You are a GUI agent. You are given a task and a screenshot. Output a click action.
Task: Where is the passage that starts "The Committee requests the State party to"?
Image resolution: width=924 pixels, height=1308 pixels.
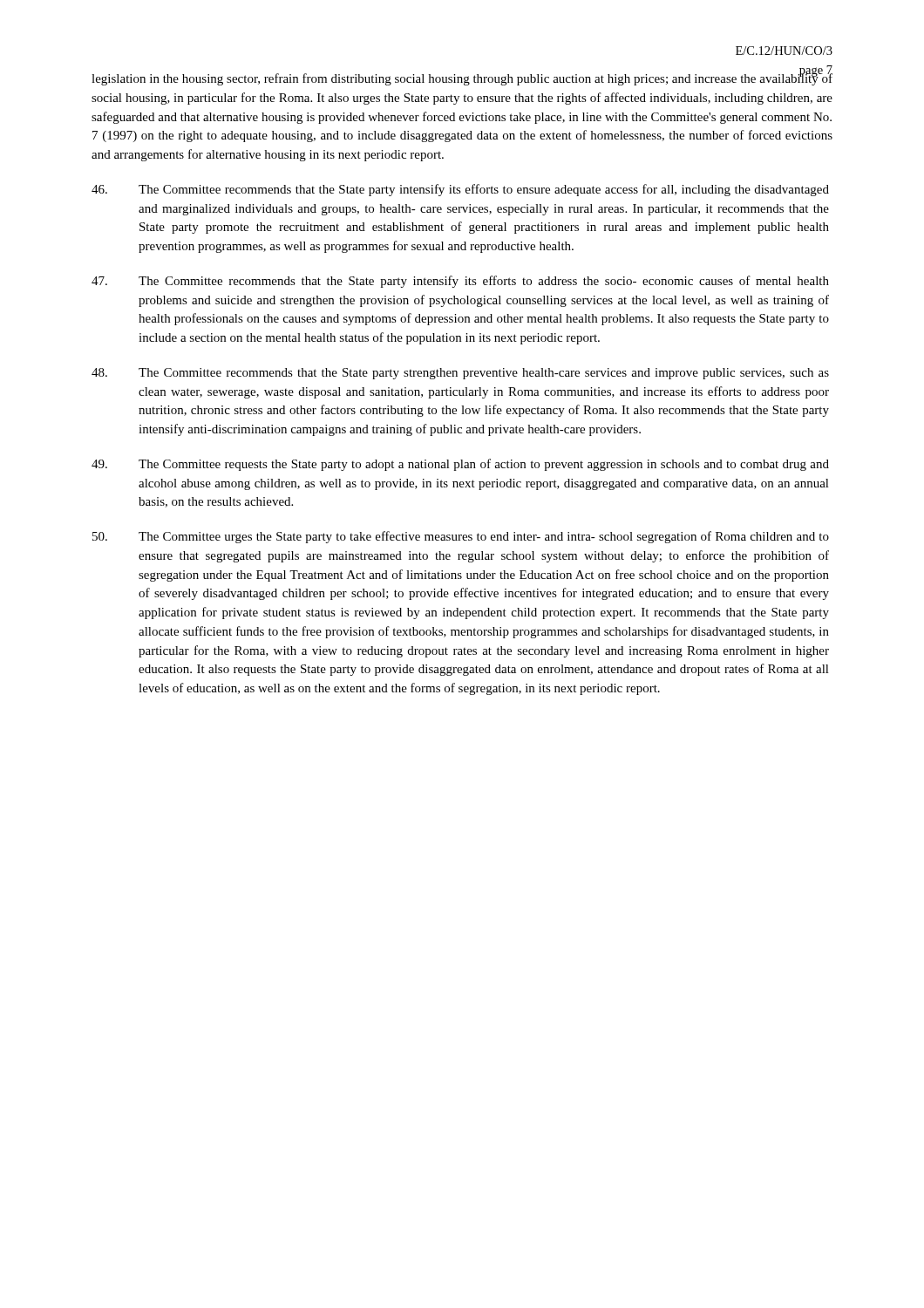point(460,483)
